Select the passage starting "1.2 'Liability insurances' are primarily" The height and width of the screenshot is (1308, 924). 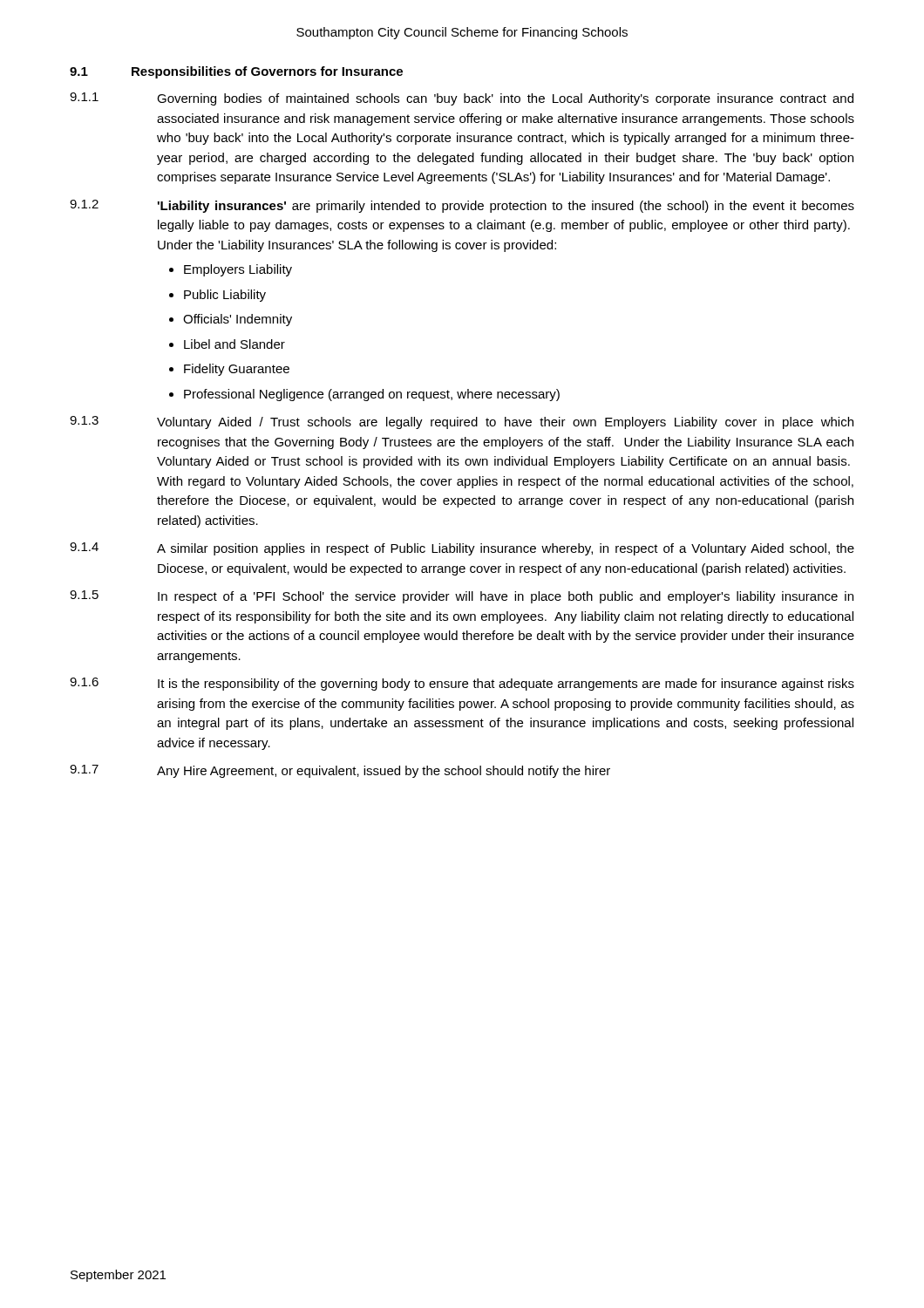pos(462,206)
